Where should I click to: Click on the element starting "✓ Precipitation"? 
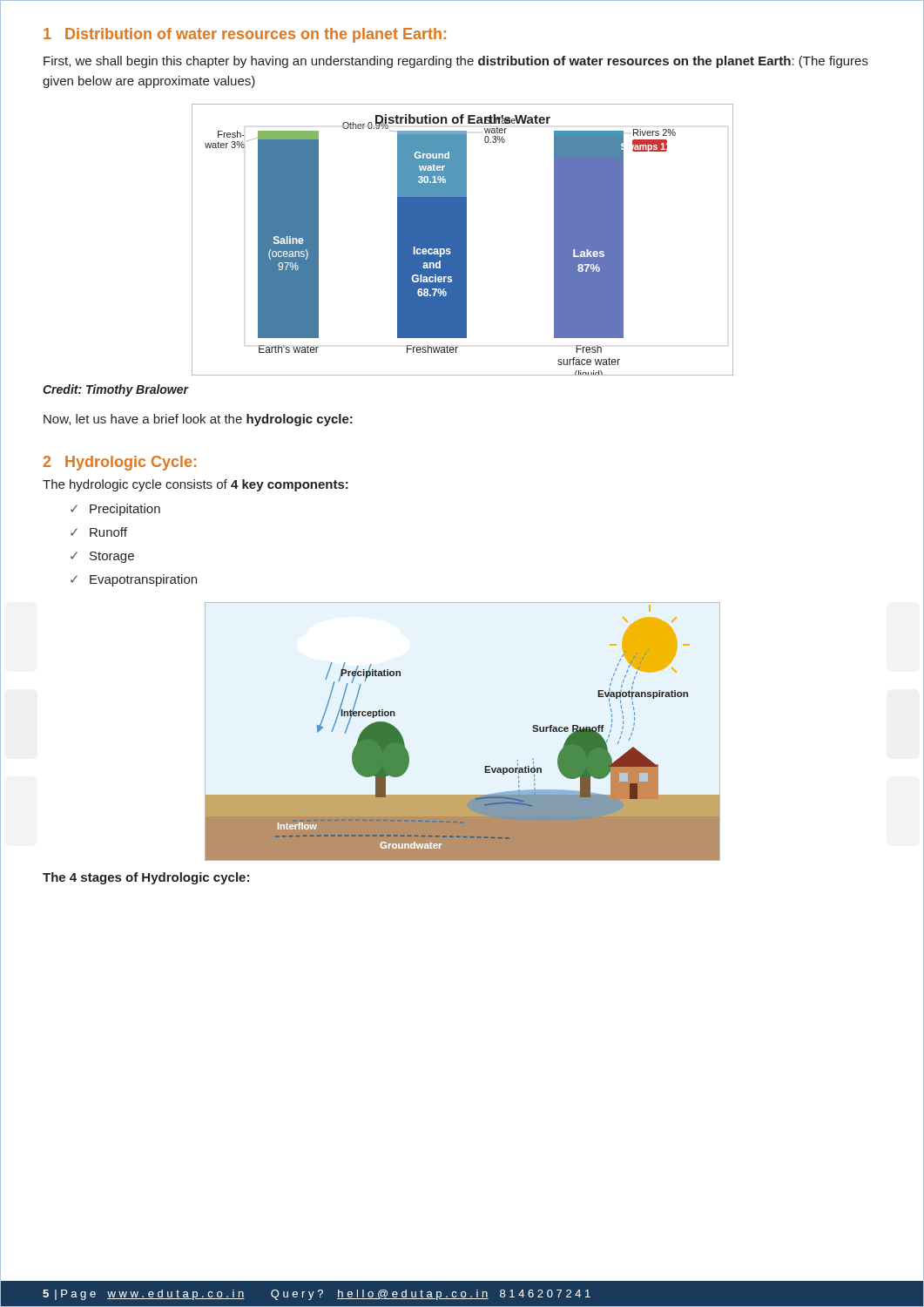[115, 509]
